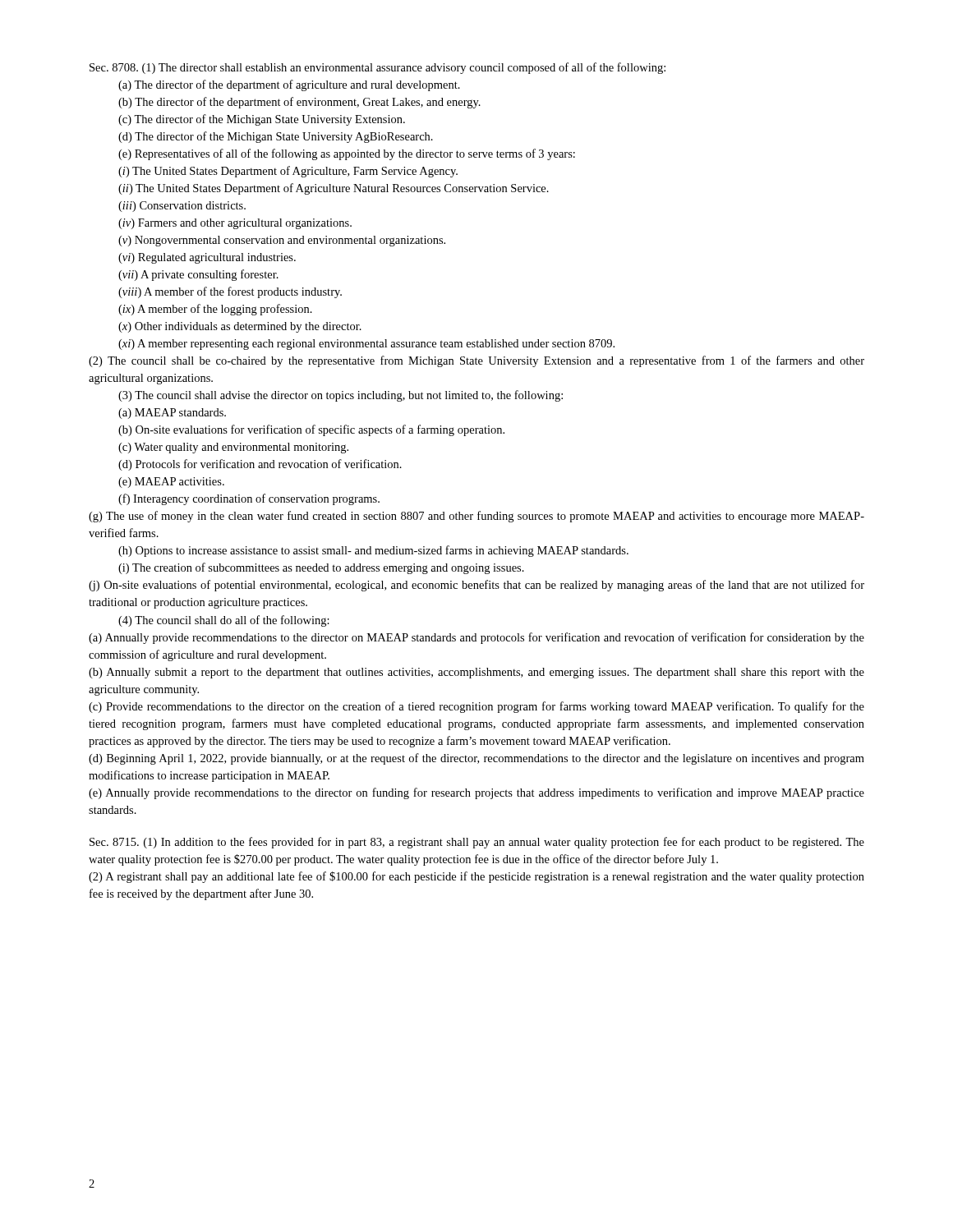Point to the passage starting "(3) The council shall advise the"
This screenshot has width=953, height=1232.
tap(491, 396)
